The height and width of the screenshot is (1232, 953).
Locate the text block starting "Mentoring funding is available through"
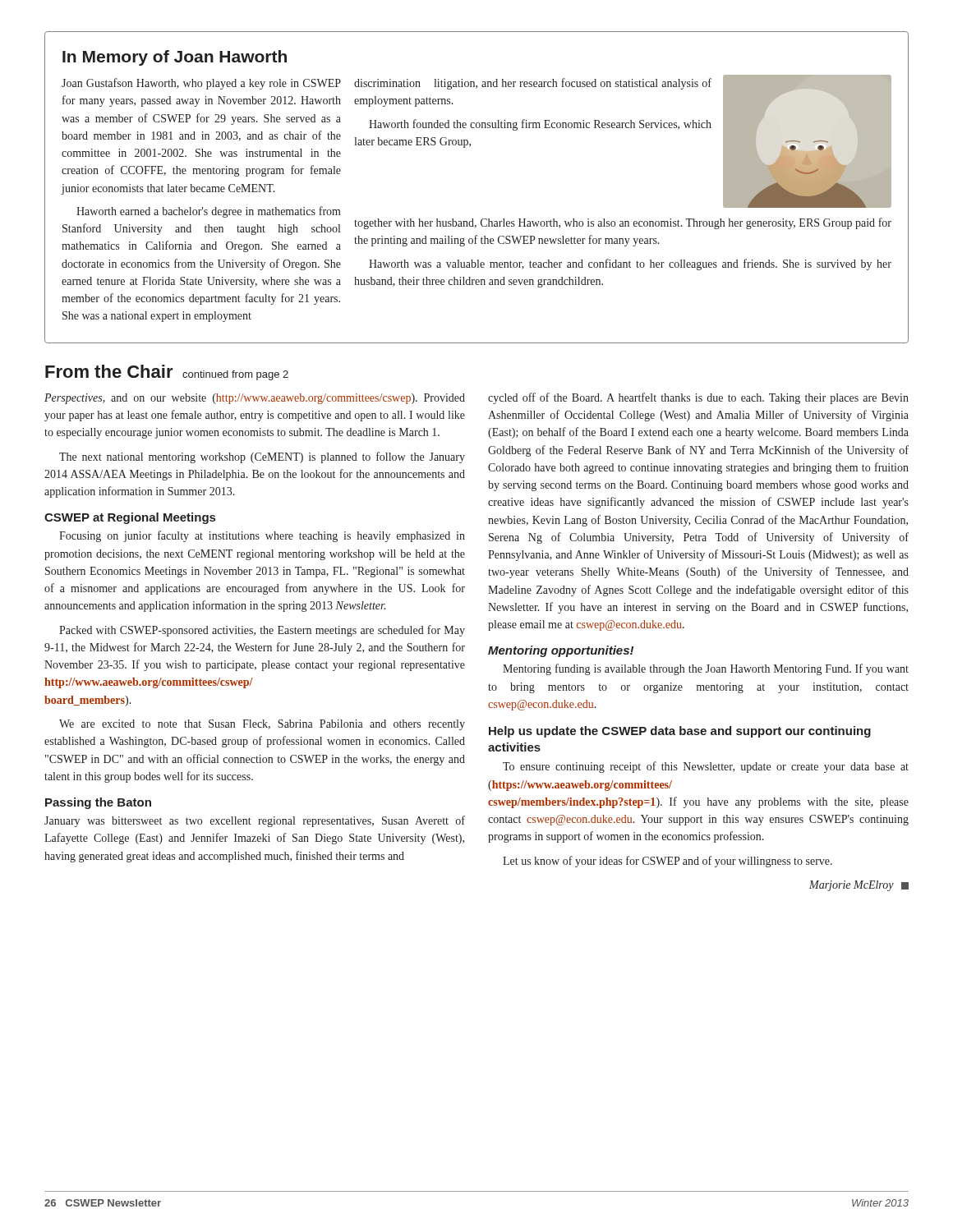698,687
